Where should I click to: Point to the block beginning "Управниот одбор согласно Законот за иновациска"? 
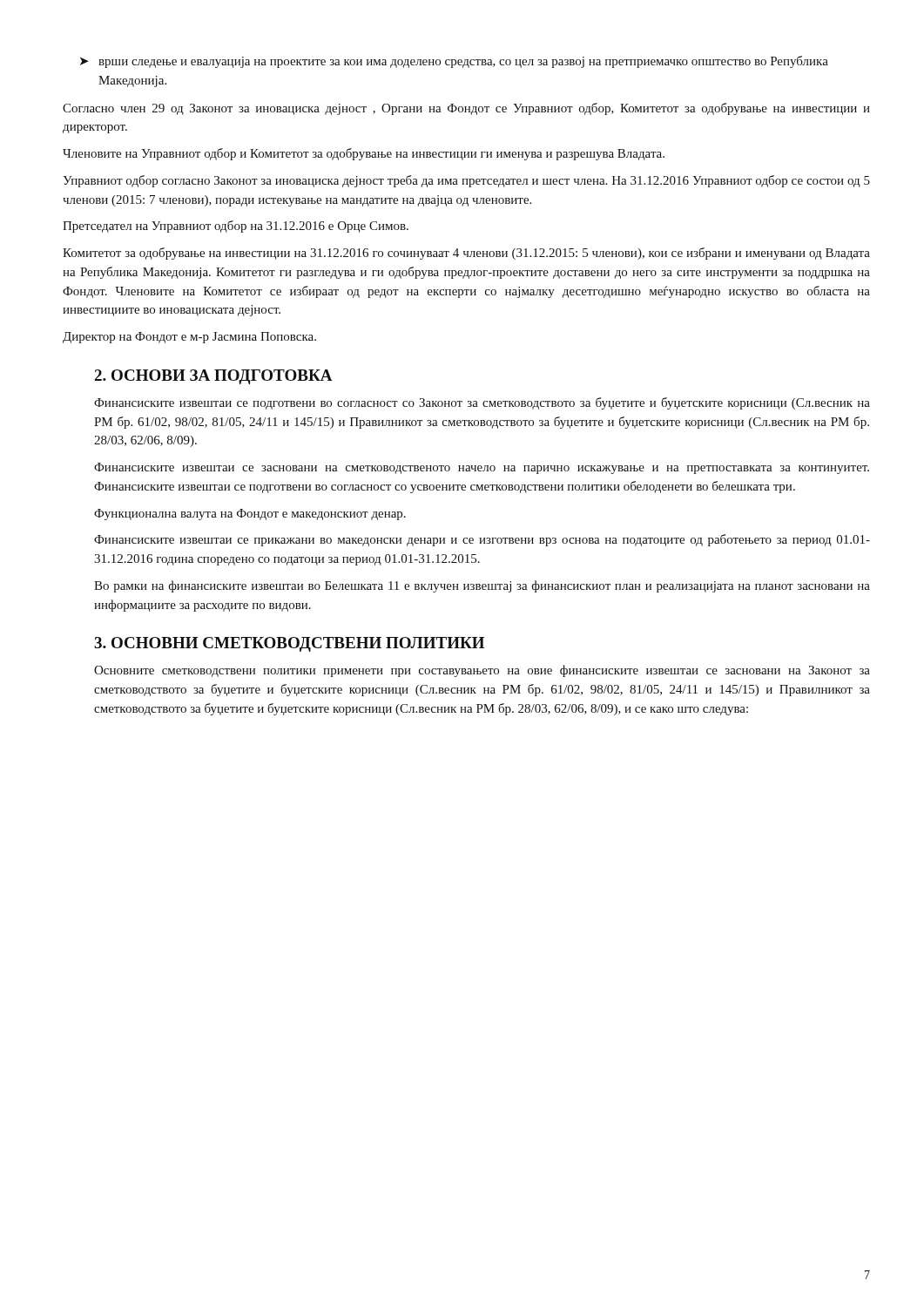coord(466,190)
